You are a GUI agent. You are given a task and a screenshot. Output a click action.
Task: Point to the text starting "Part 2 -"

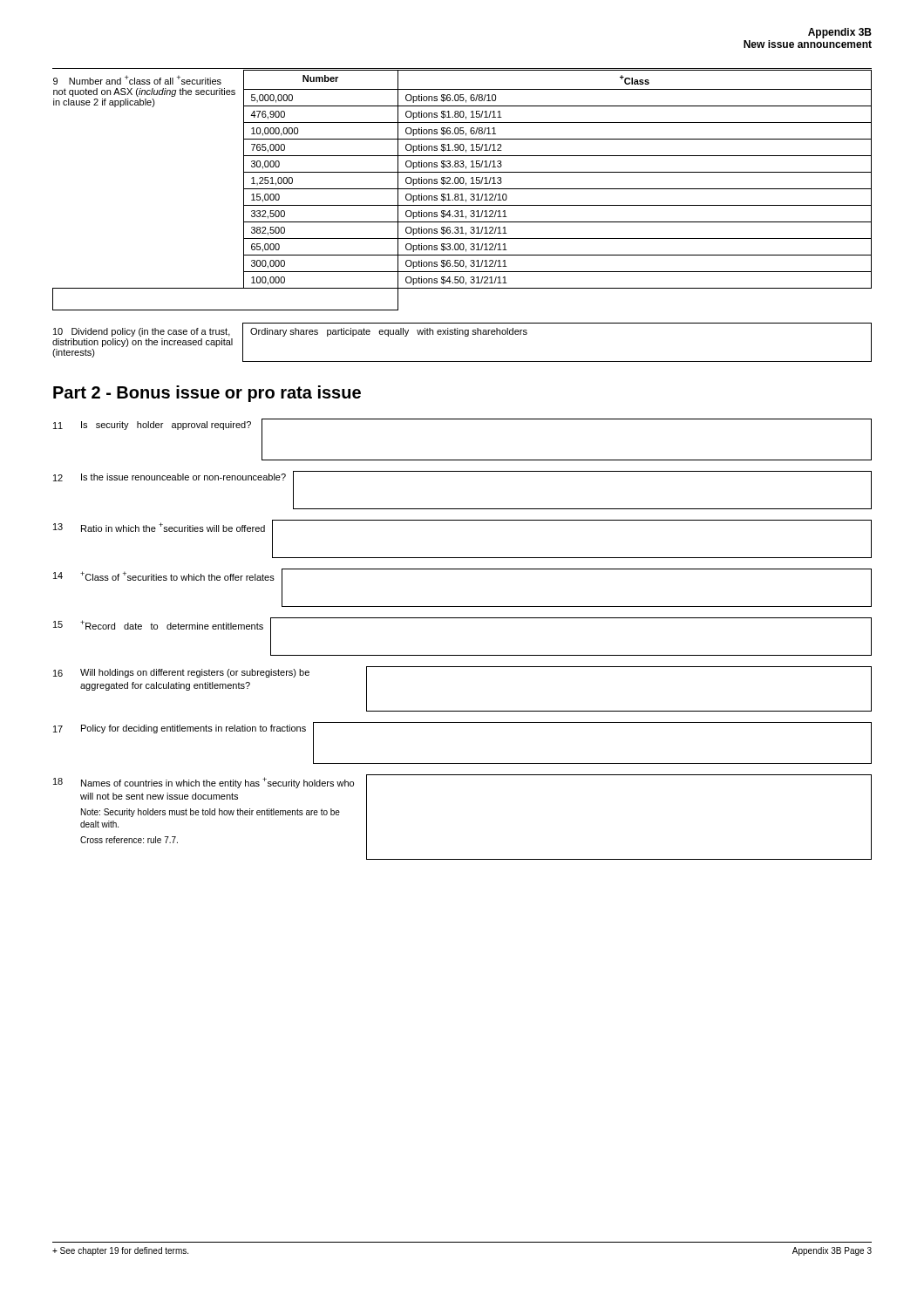(x=207, y=392)
